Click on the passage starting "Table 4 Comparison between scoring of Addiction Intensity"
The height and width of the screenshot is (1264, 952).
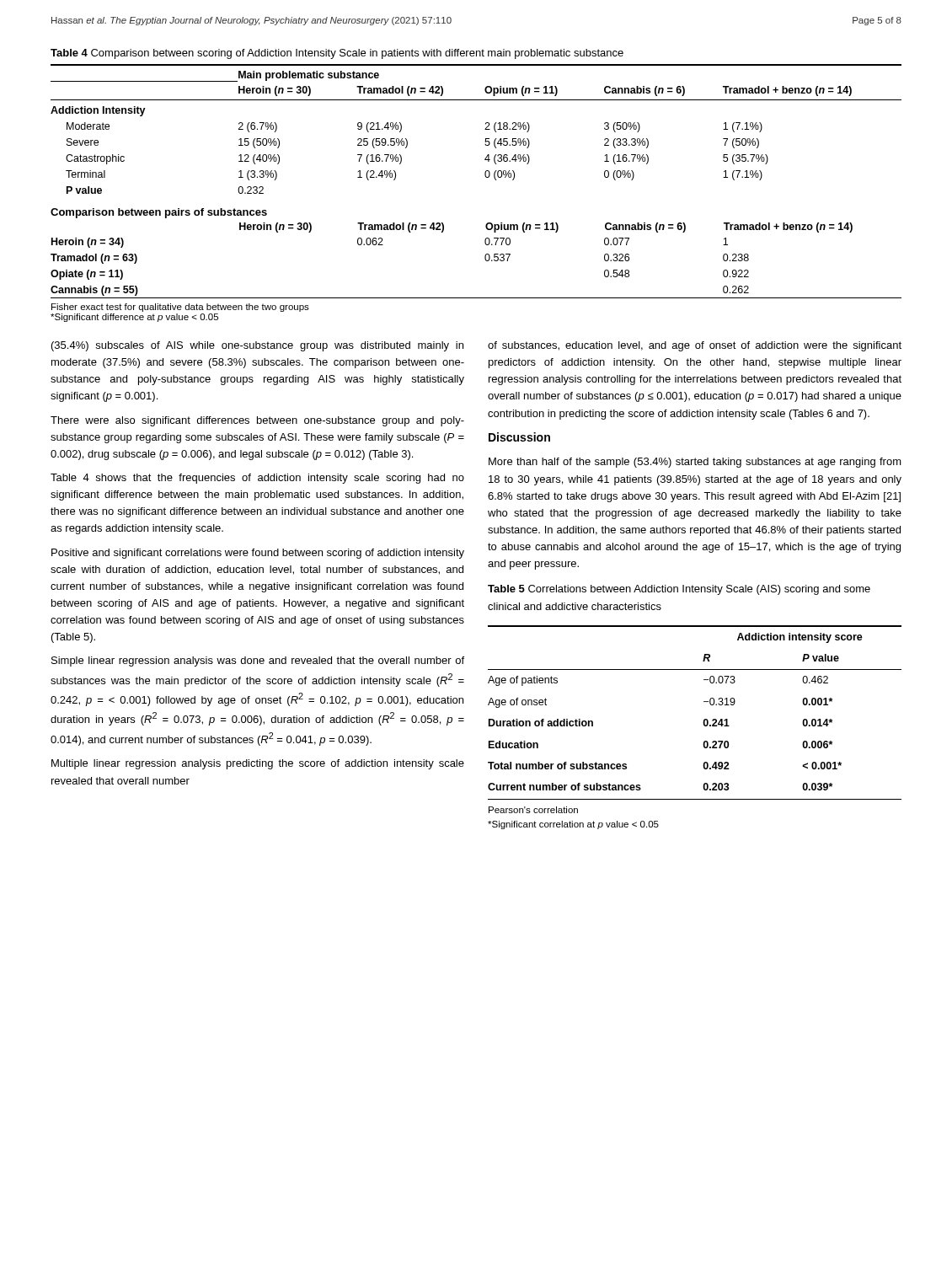coord(337,53)
